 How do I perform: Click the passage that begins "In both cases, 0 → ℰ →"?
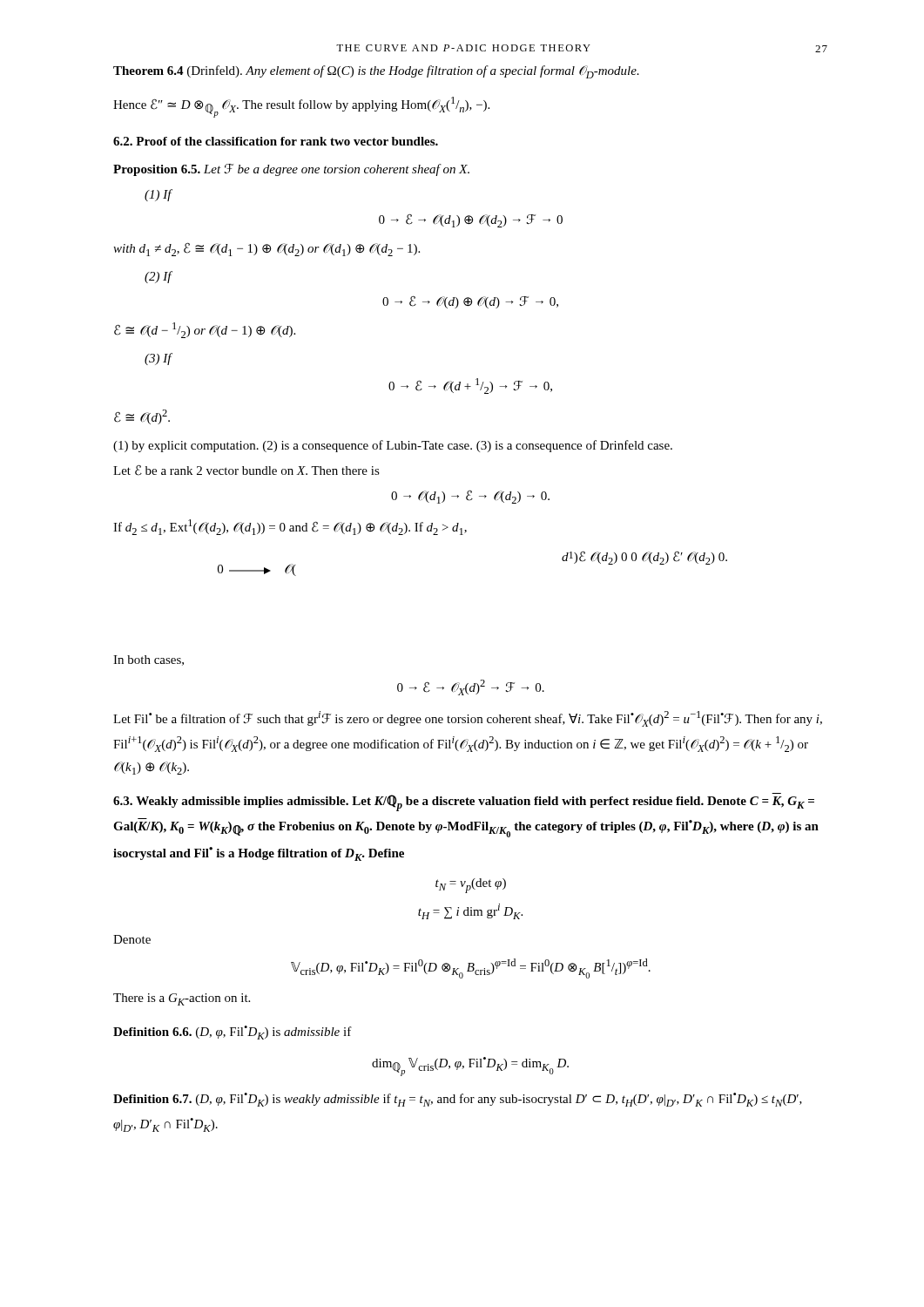pos(471,715)
